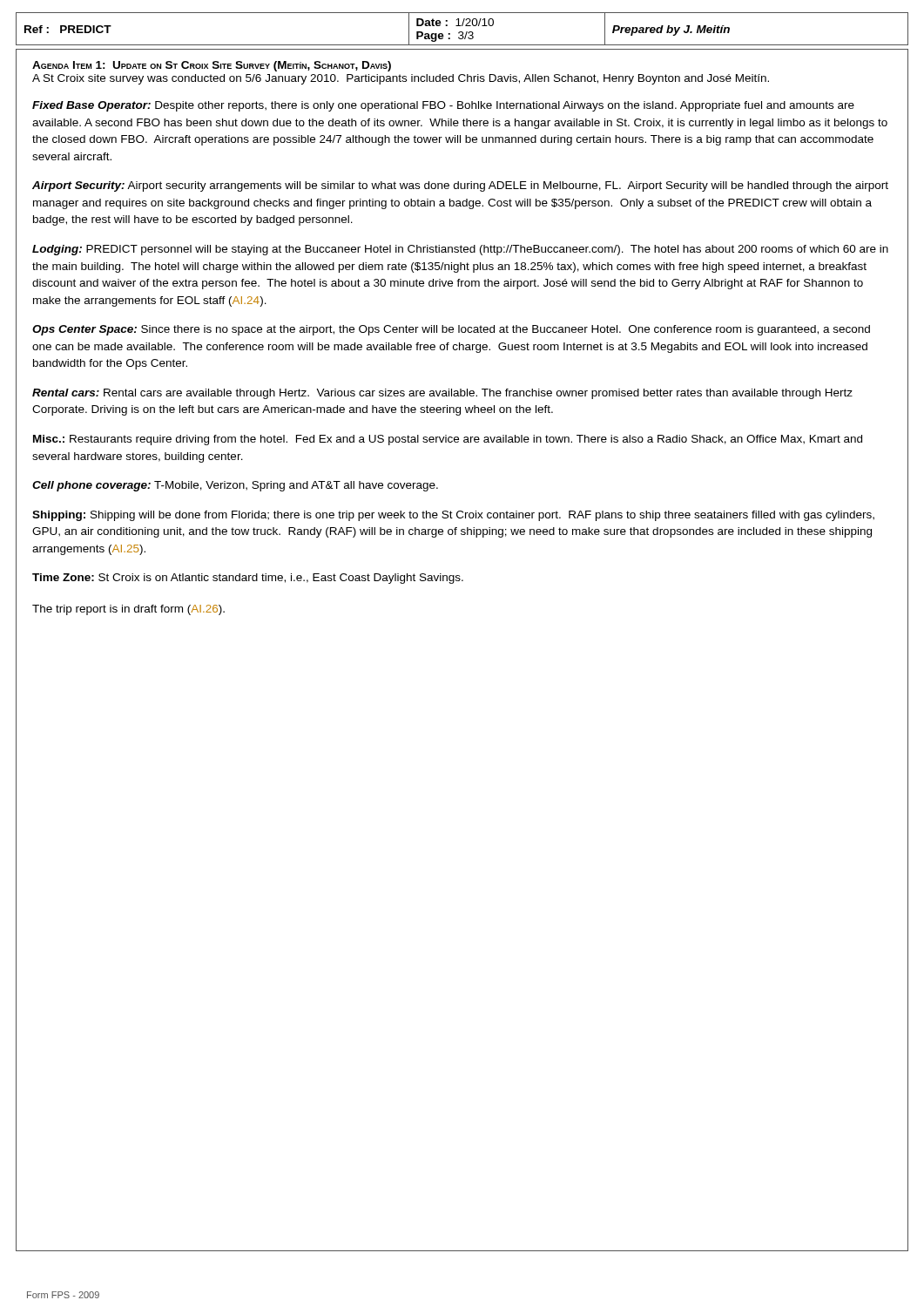
Task: Click on the block starting "Fixed Base Operator:"
Action: (x=460, y=131)
